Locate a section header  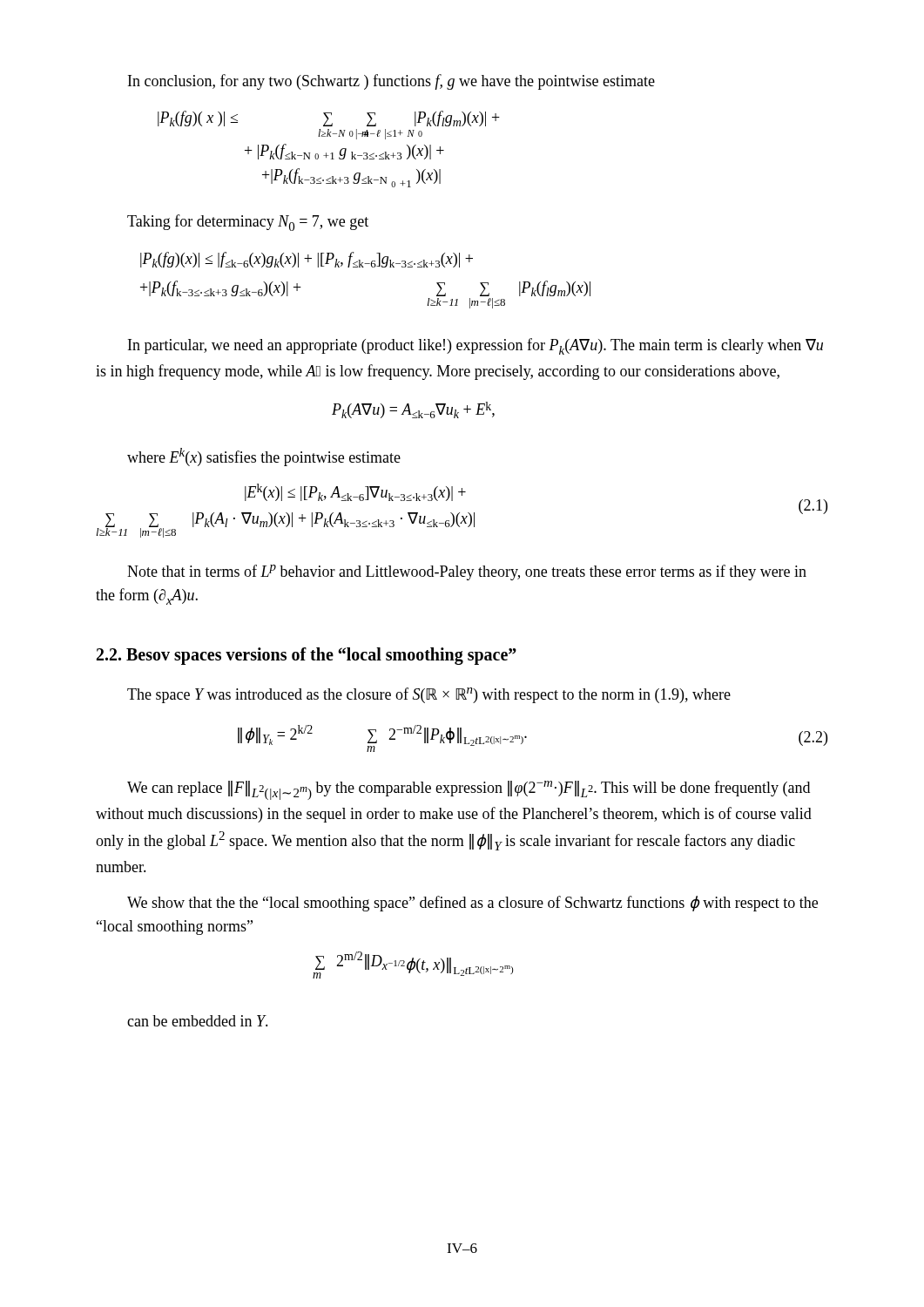tap(306, 655)
